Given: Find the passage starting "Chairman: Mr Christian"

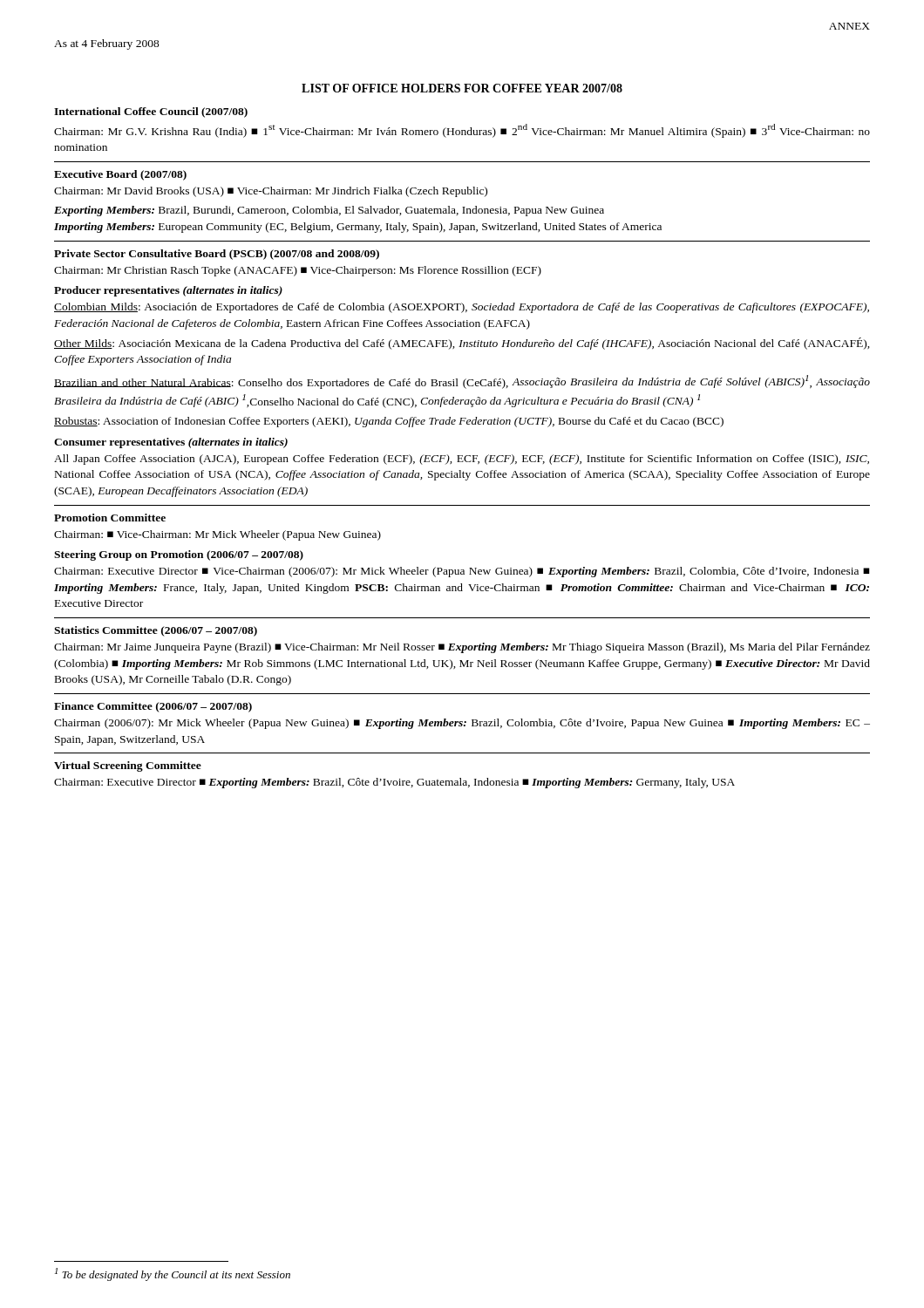Looking at the screenshot, I should click(x=298, y=270).
